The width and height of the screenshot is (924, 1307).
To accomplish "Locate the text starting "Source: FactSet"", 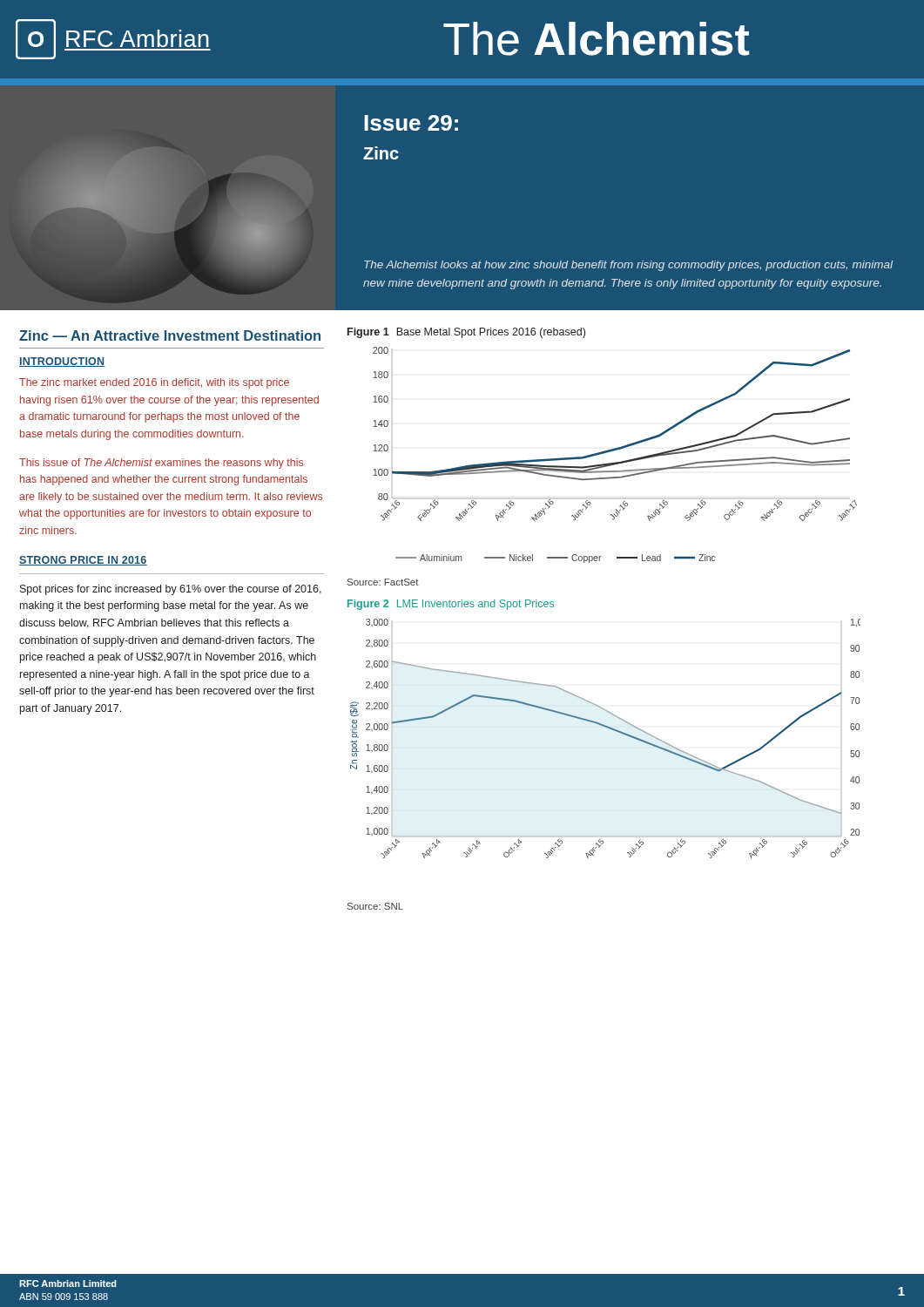I will click(x=382, y=582).
